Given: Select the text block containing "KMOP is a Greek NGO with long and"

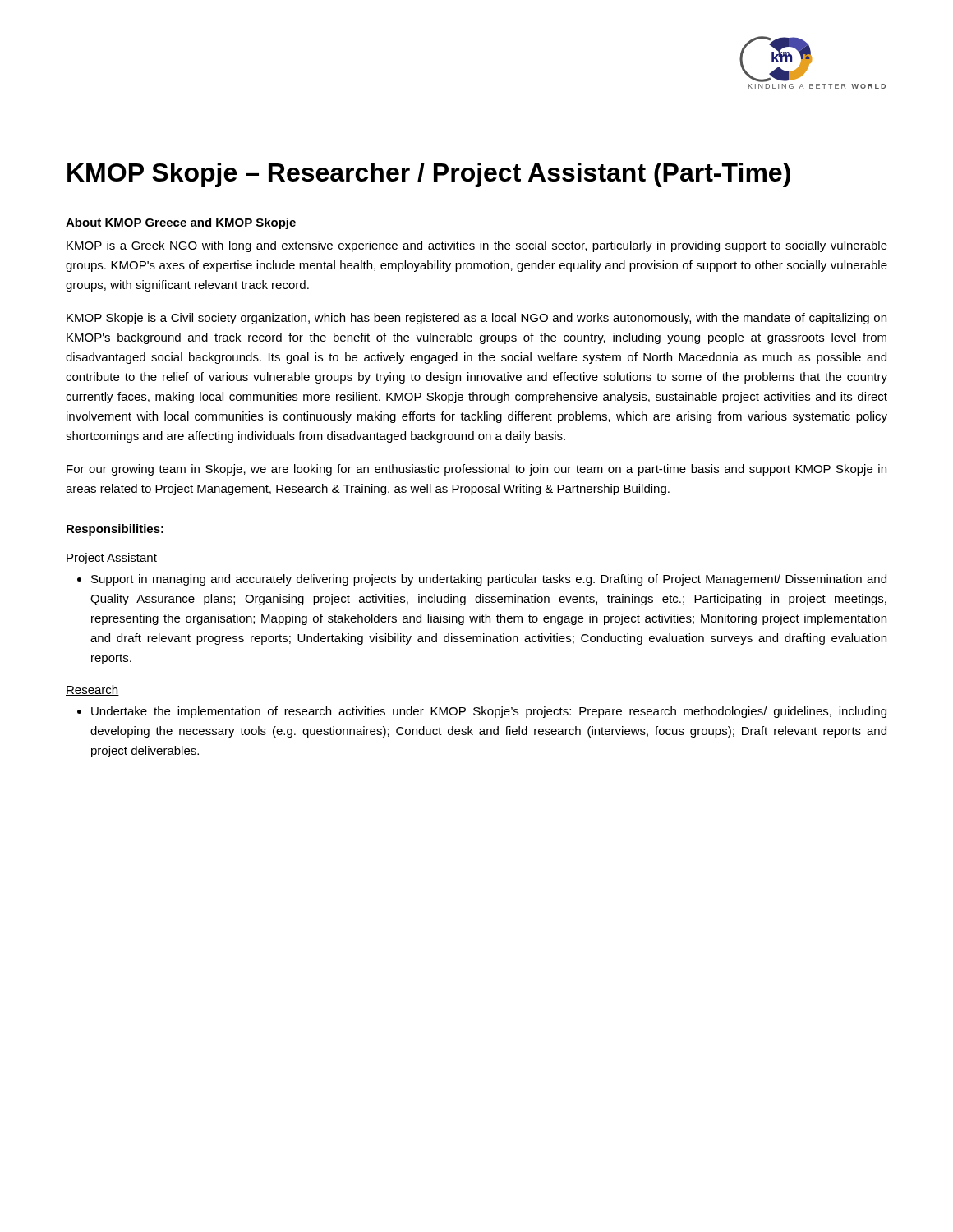Looking at the screenshot, I should point(476,265).
